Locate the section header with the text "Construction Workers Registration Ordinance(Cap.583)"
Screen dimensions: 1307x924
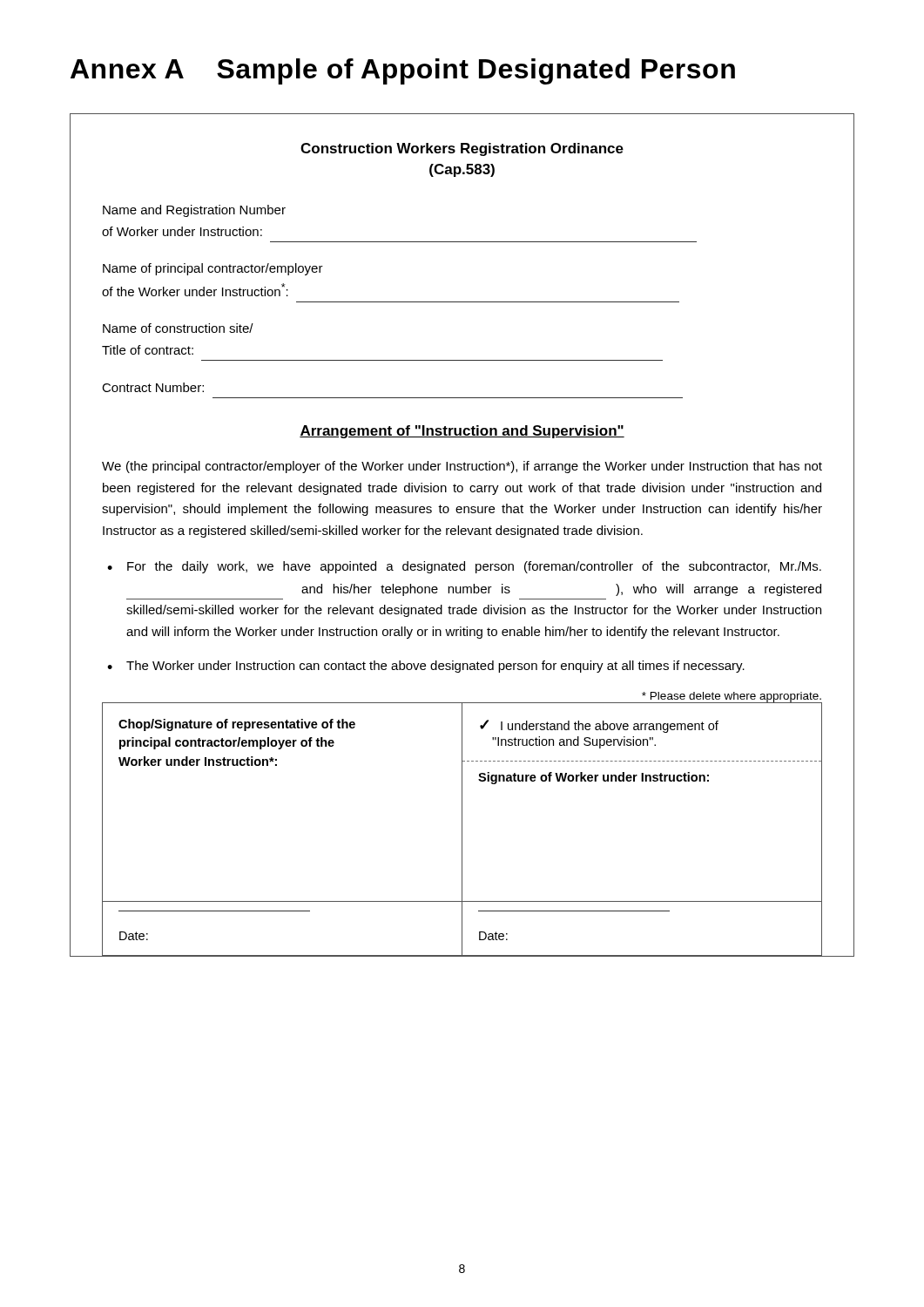click(462, 160)
